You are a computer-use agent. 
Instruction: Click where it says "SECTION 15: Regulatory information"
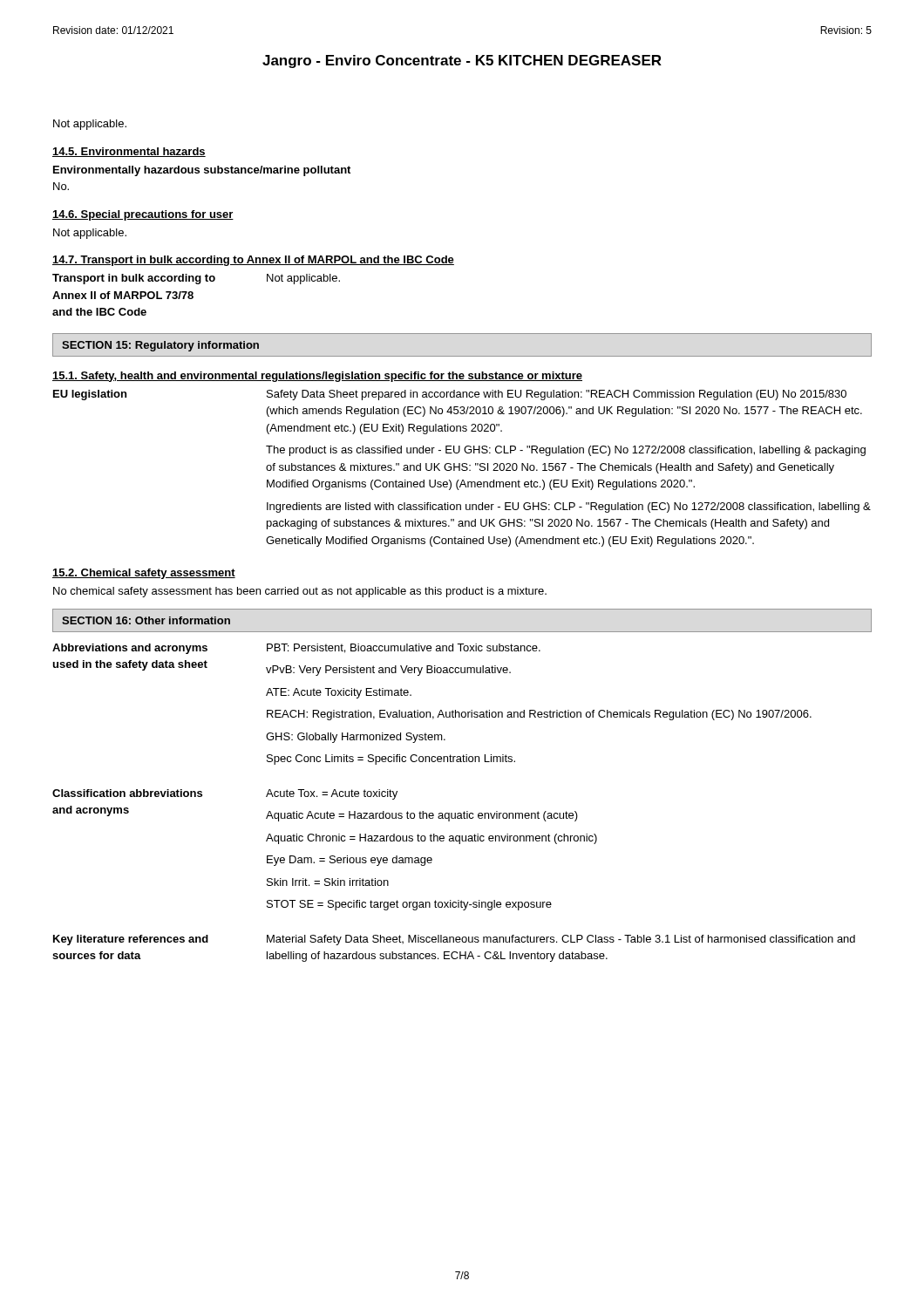point(161,344)
